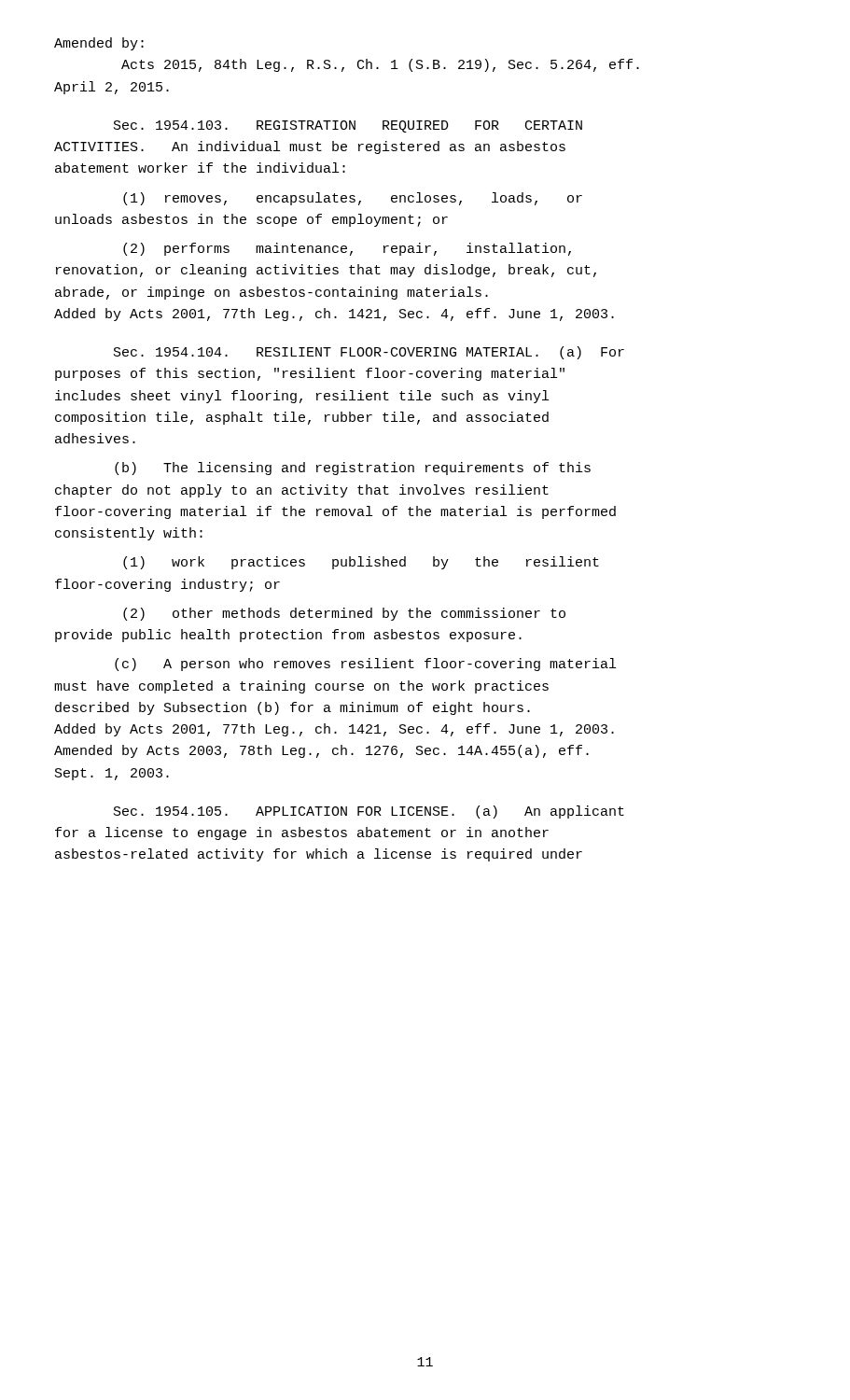Navigate to the element starting "Sec. 1954.103. REGISTRATION REQUIRED FOR CERTAIN ACTIVITIES. An"
Viewport: 850px width, 1400px height.
[425, 148]
